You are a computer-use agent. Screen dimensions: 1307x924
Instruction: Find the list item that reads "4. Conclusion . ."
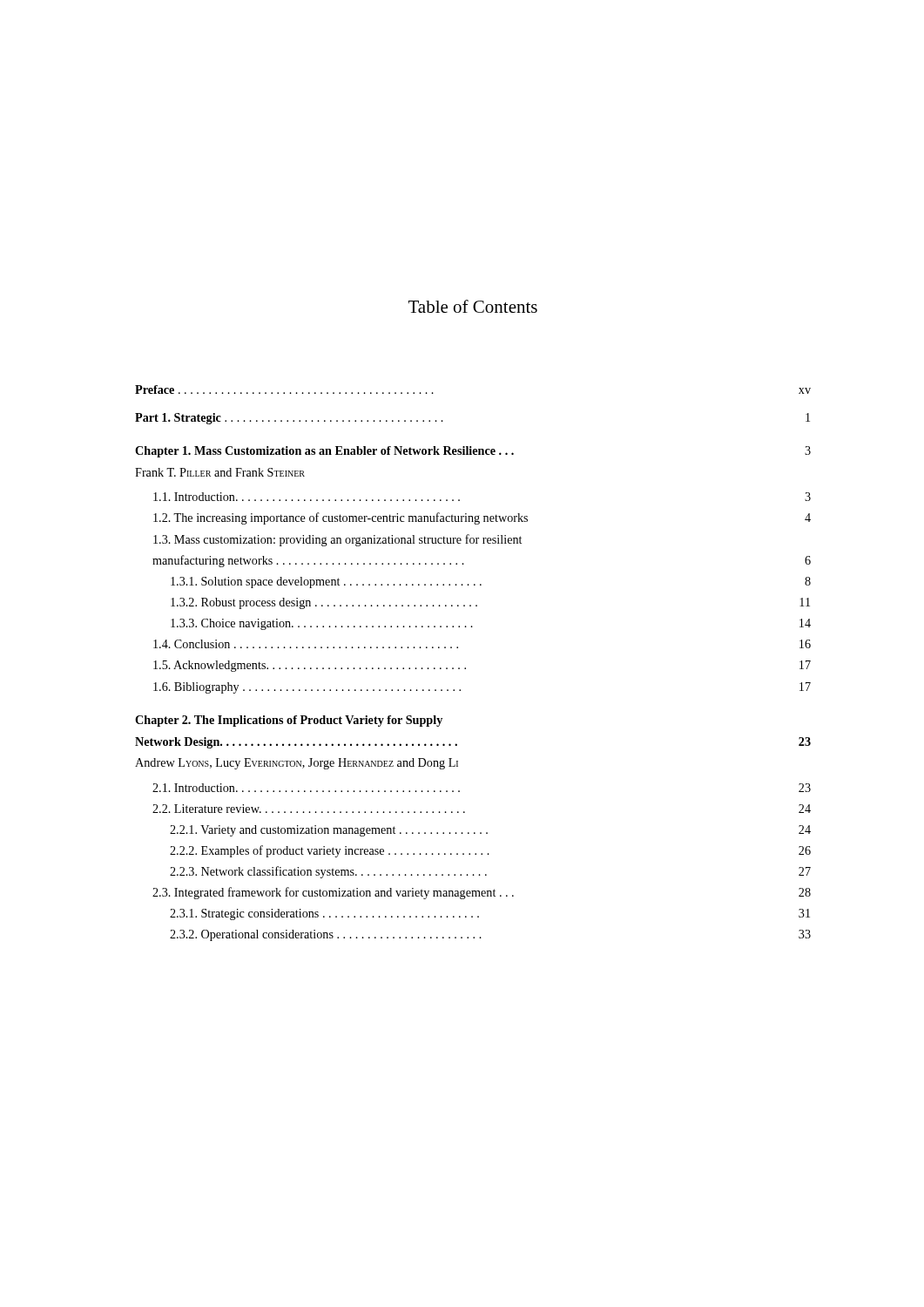(191, 643)
